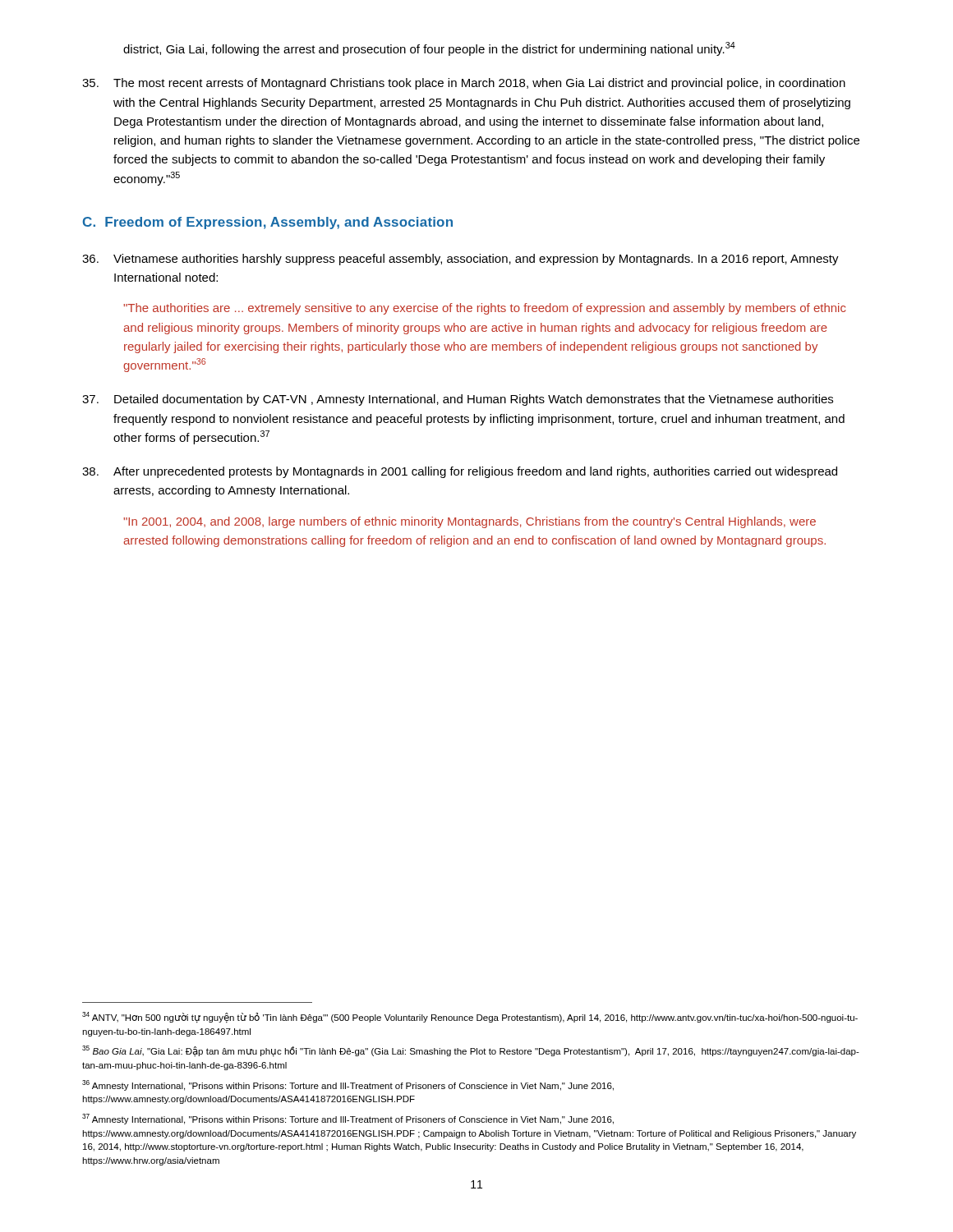Navigate to the passage starting "district, Gia Lai, following"
This screenshot has width=953, height=1232.
[x=429, y=48]
